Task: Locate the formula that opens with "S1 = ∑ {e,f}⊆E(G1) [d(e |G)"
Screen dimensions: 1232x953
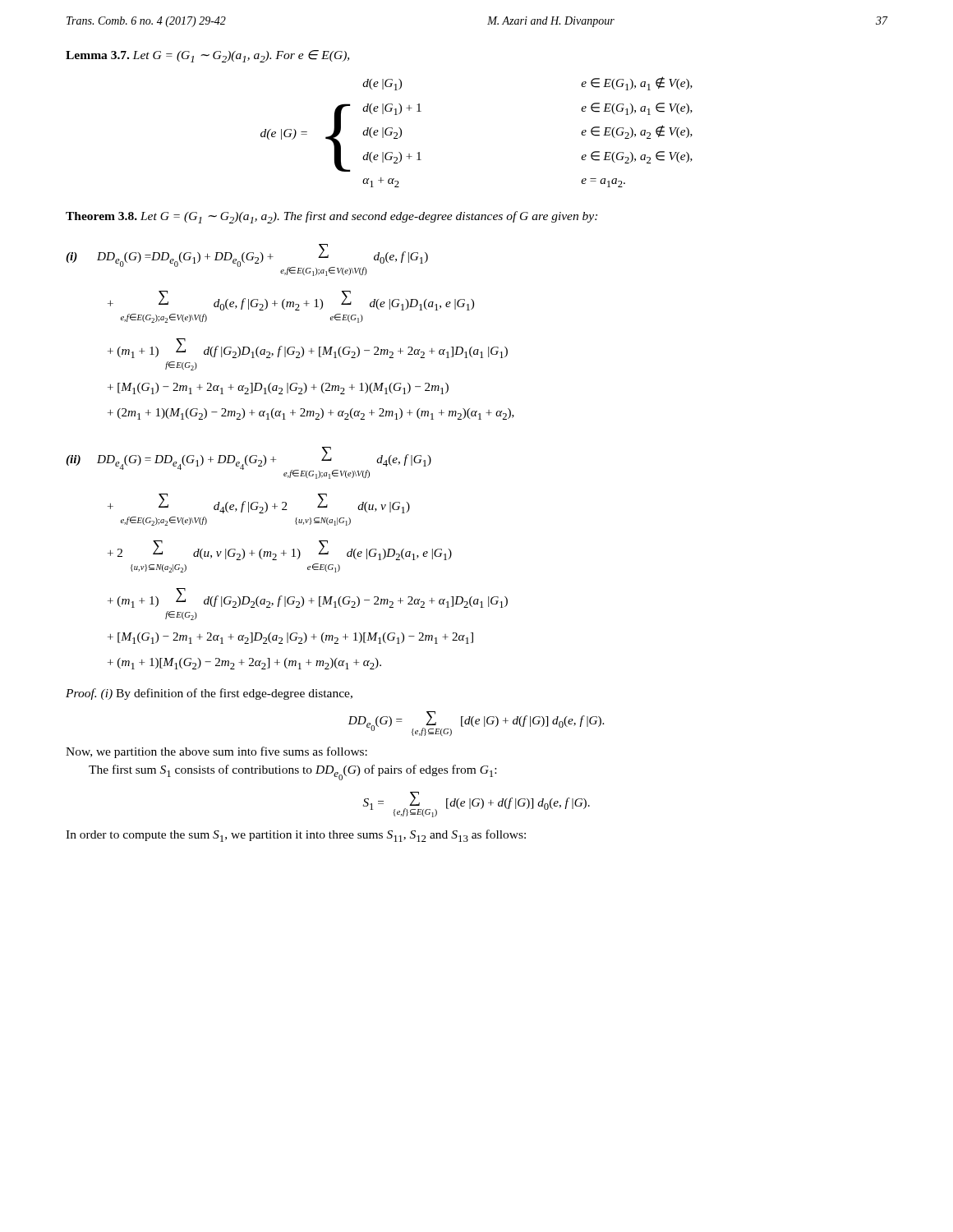Action: pos(476,804)
